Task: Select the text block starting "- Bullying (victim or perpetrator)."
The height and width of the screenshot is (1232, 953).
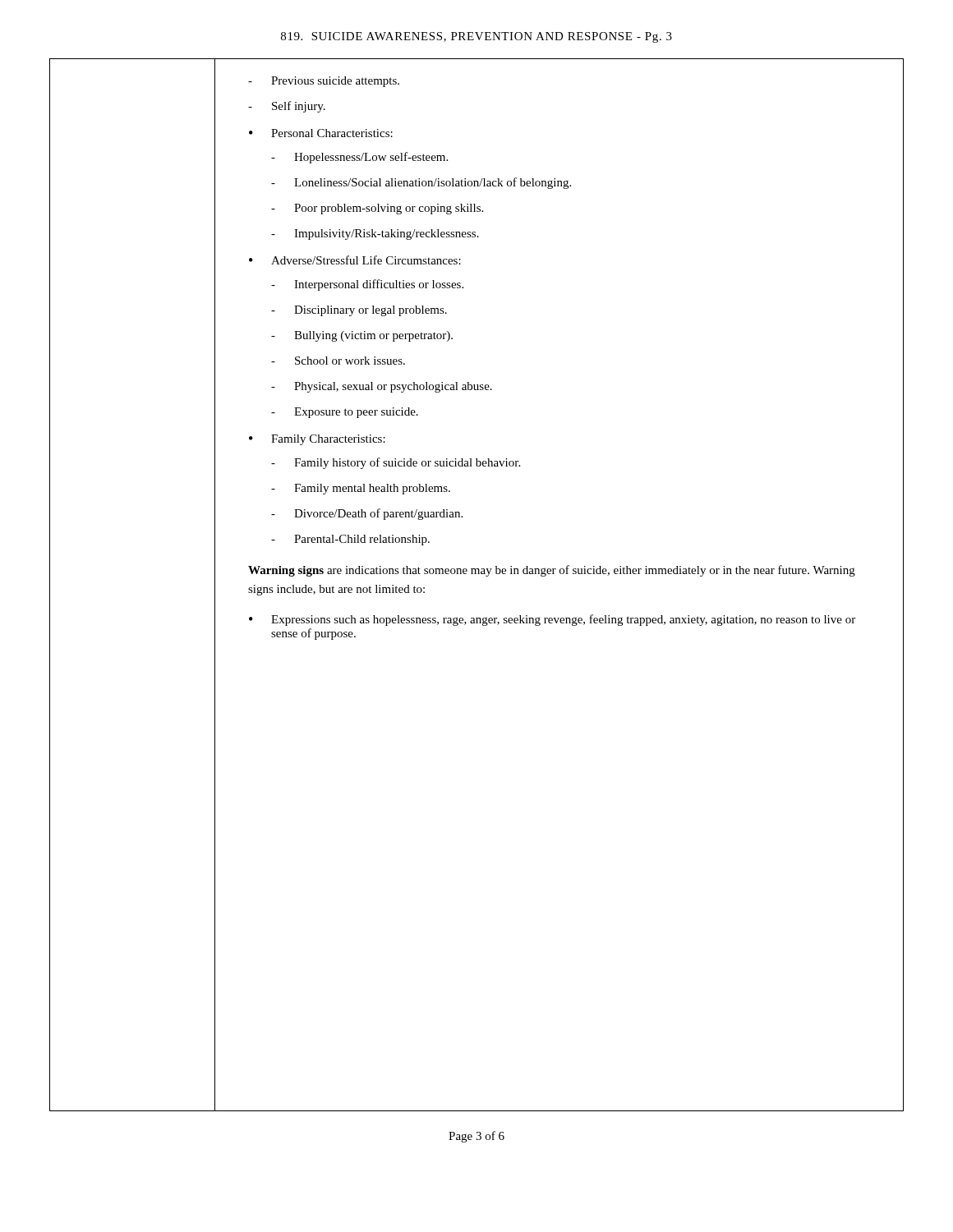Action: pos(362,336)
